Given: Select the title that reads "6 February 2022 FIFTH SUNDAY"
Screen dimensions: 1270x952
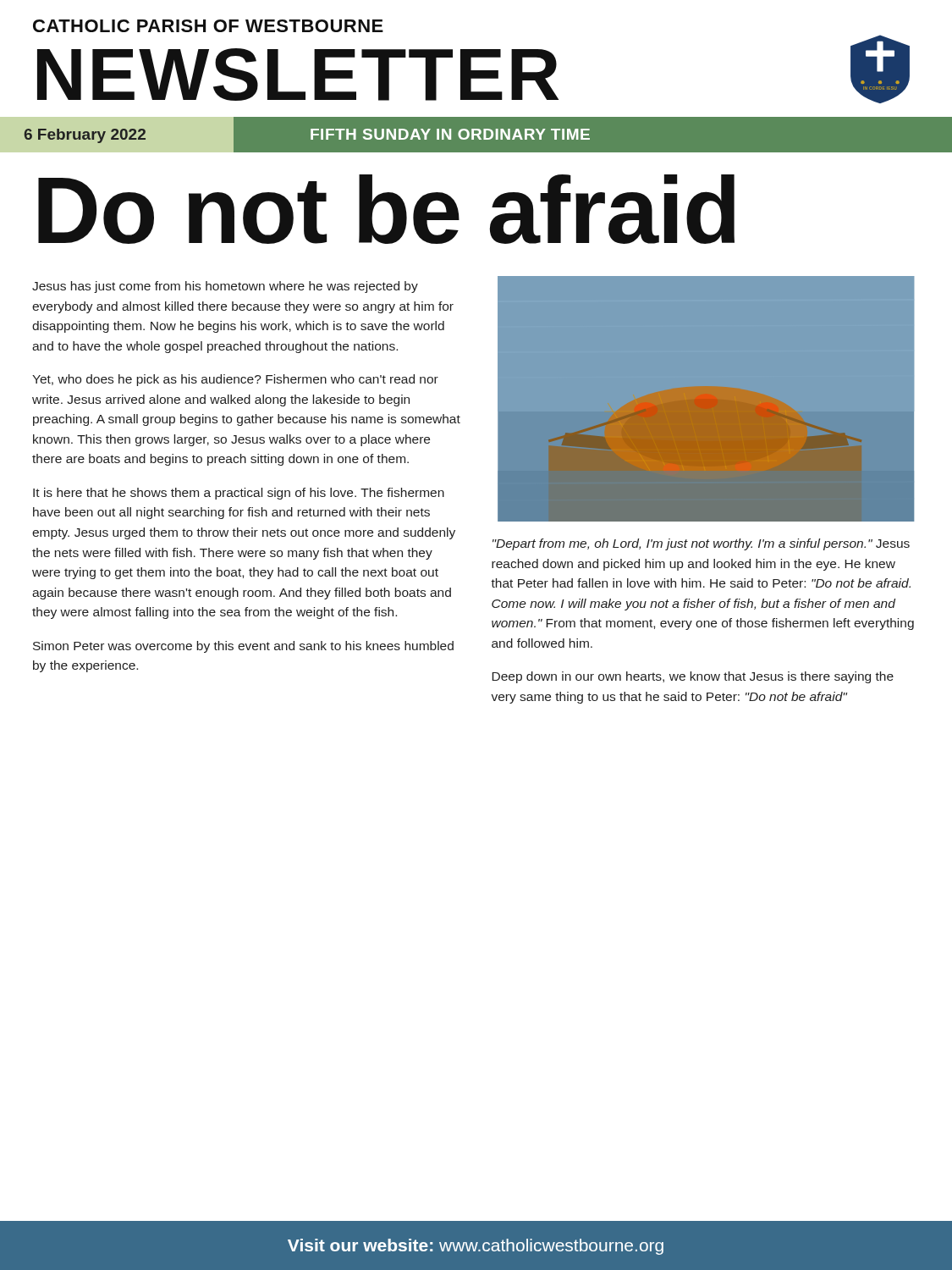Looking at the screenshot, I should 295,135.
